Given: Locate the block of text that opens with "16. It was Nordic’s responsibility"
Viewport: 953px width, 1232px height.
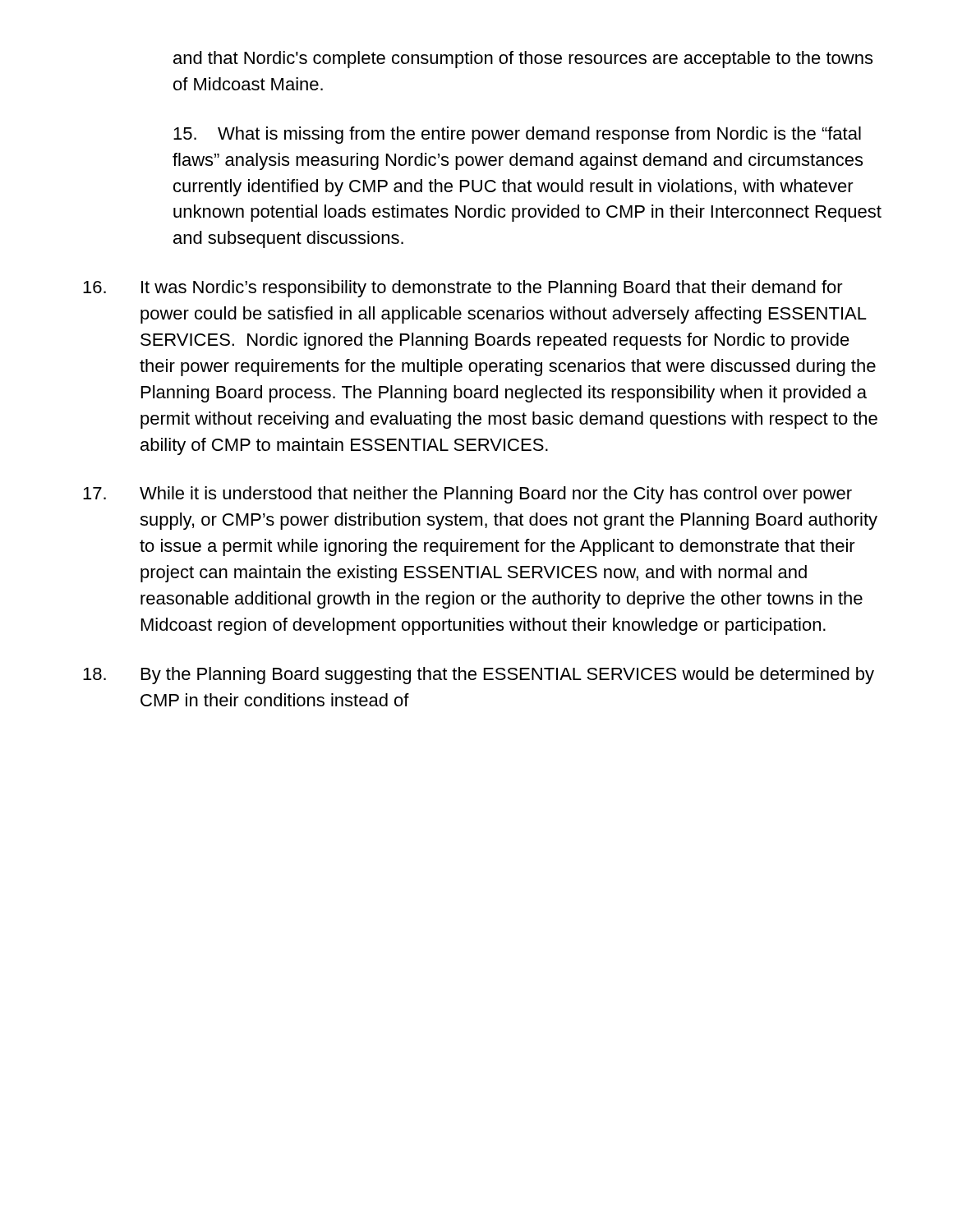Looking at the screenshot, I should pyautogui.click(x=485, y=366).
